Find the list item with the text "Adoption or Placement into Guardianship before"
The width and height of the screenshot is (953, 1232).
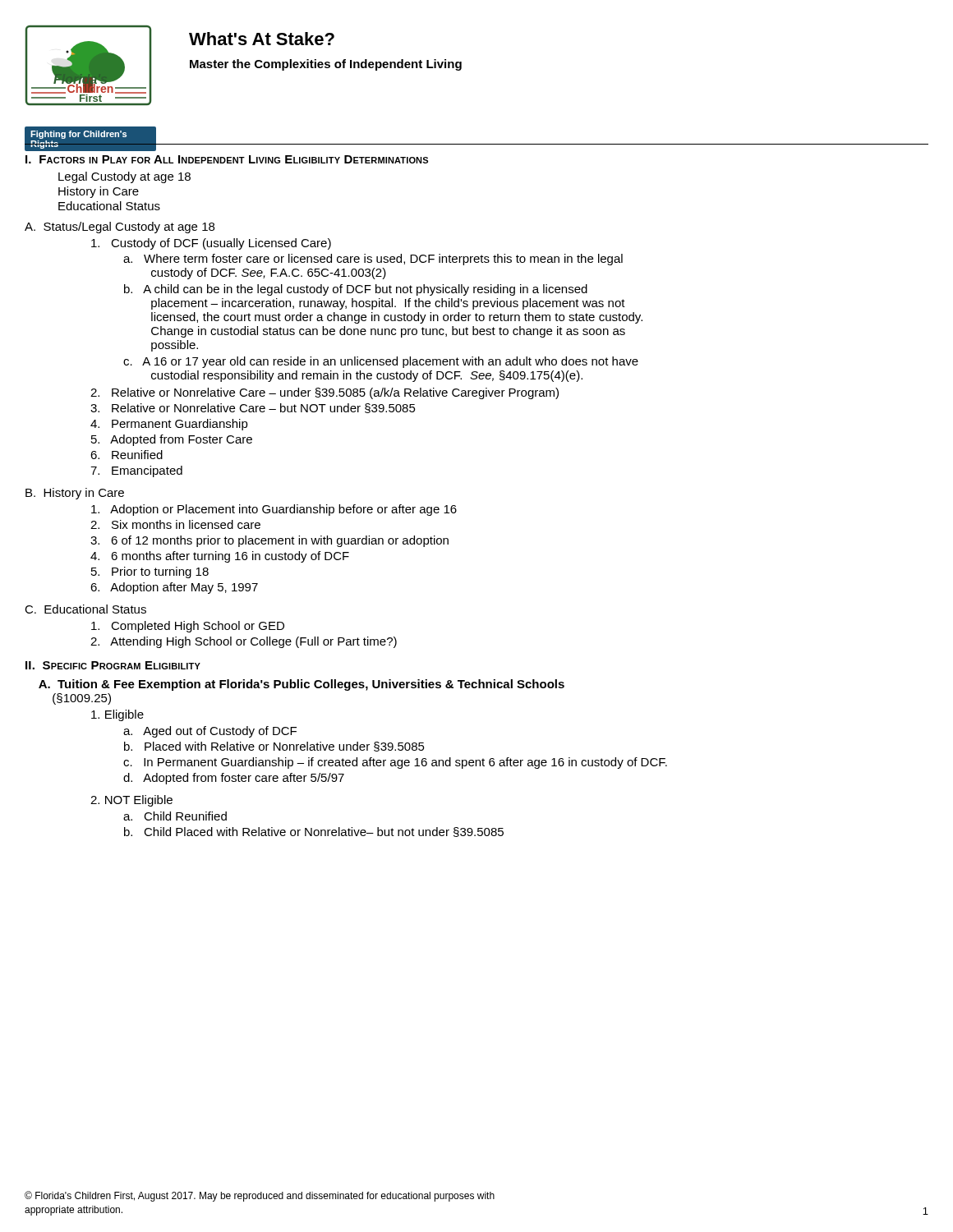click(274, 509)
